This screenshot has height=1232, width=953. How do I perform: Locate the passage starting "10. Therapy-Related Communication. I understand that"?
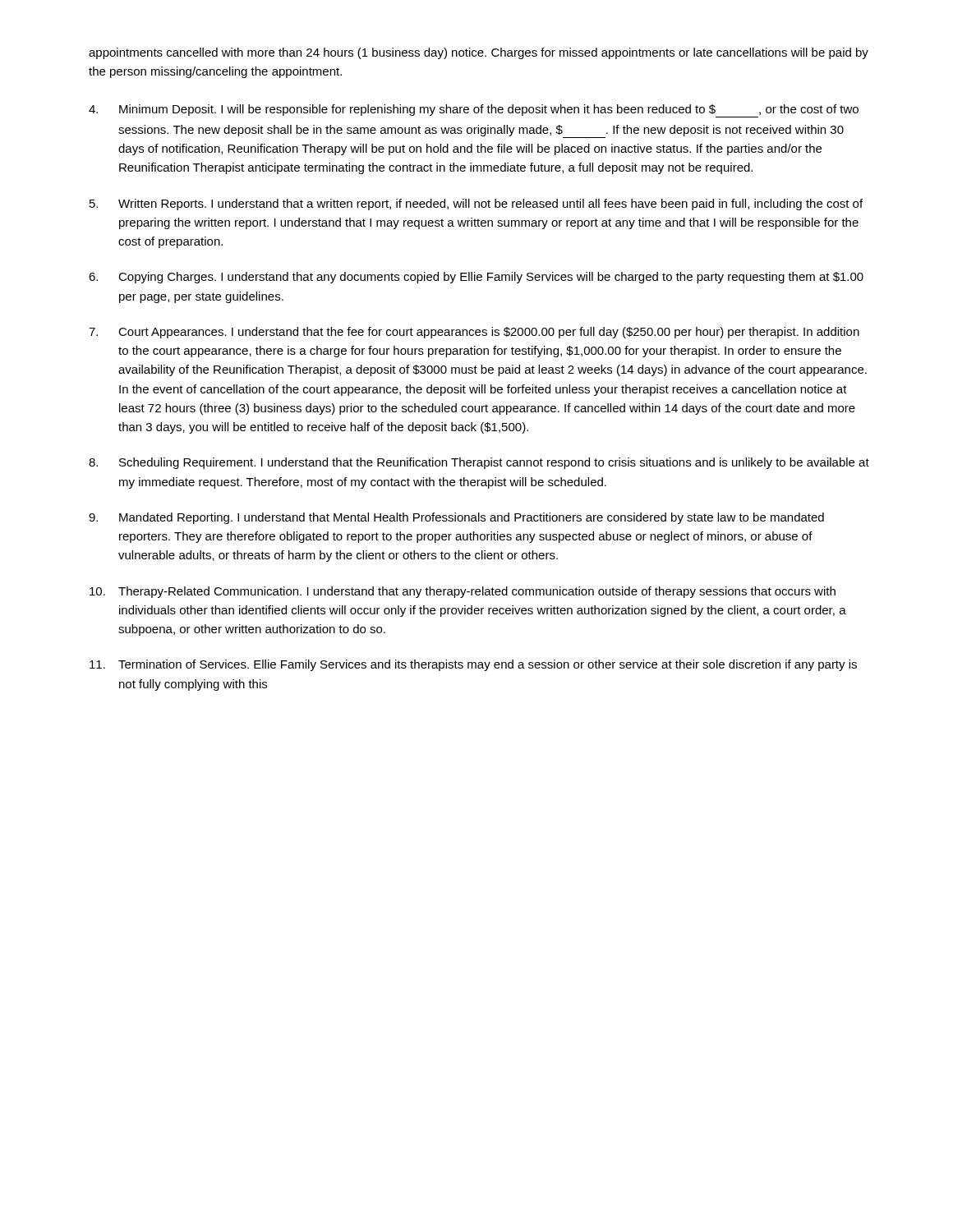480,610
